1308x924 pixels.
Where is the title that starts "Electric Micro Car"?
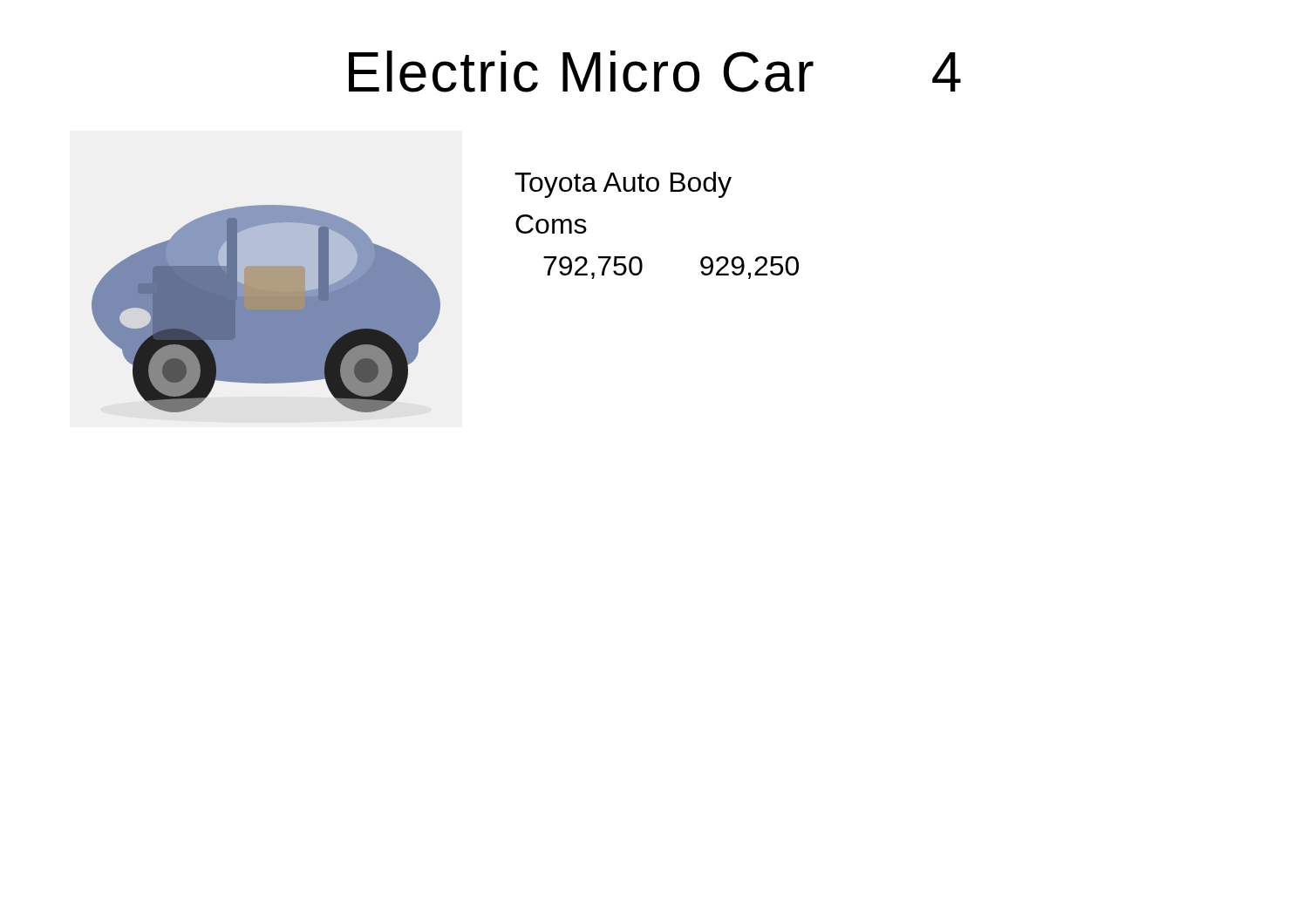pos(740,72)
